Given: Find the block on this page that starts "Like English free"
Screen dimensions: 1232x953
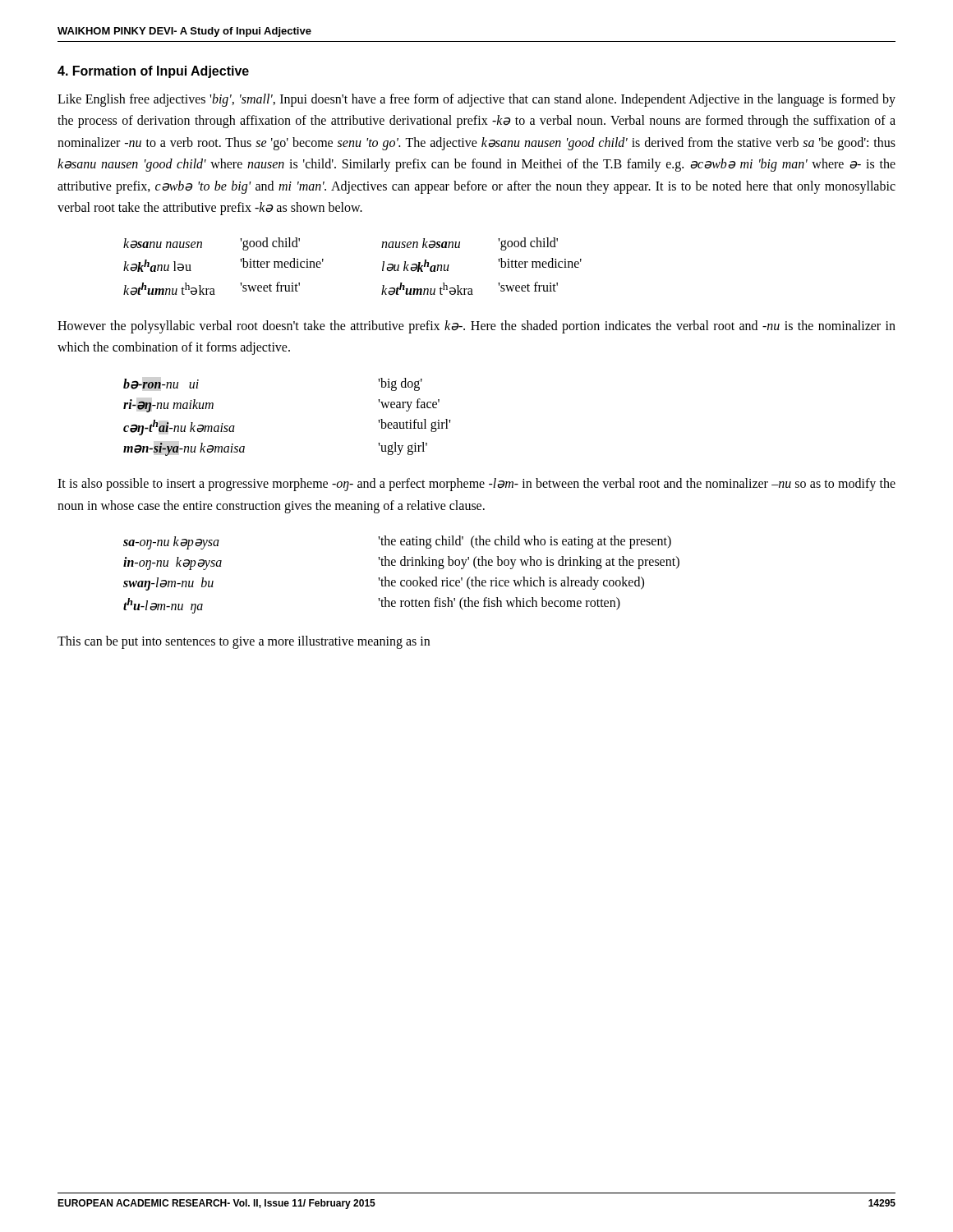Looking at the screenshot, I should pyautogui.click(x=476, y=153).
